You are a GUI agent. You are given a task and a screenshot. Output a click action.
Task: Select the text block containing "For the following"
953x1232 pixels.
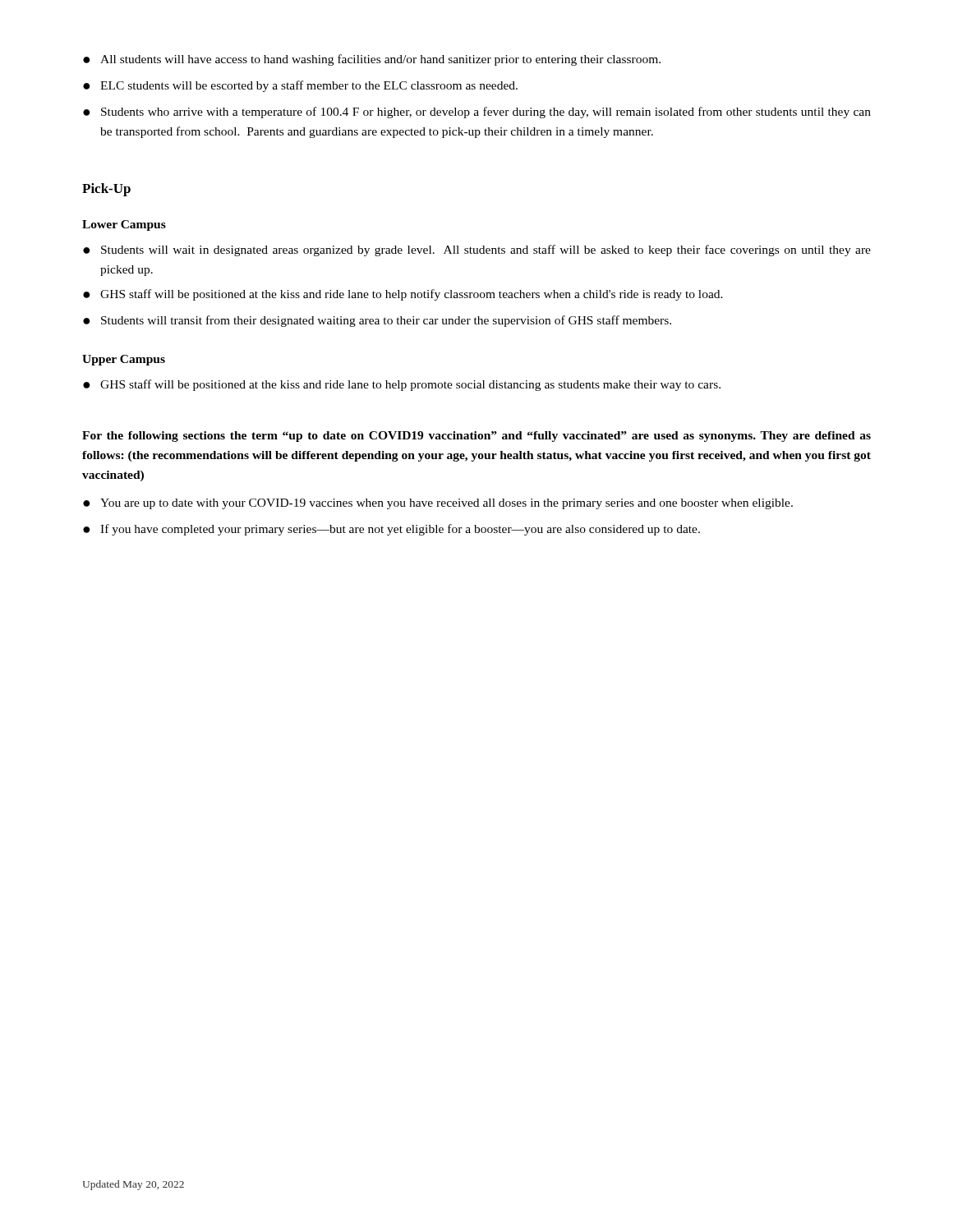pyautogui.click(x=476, y=455)
